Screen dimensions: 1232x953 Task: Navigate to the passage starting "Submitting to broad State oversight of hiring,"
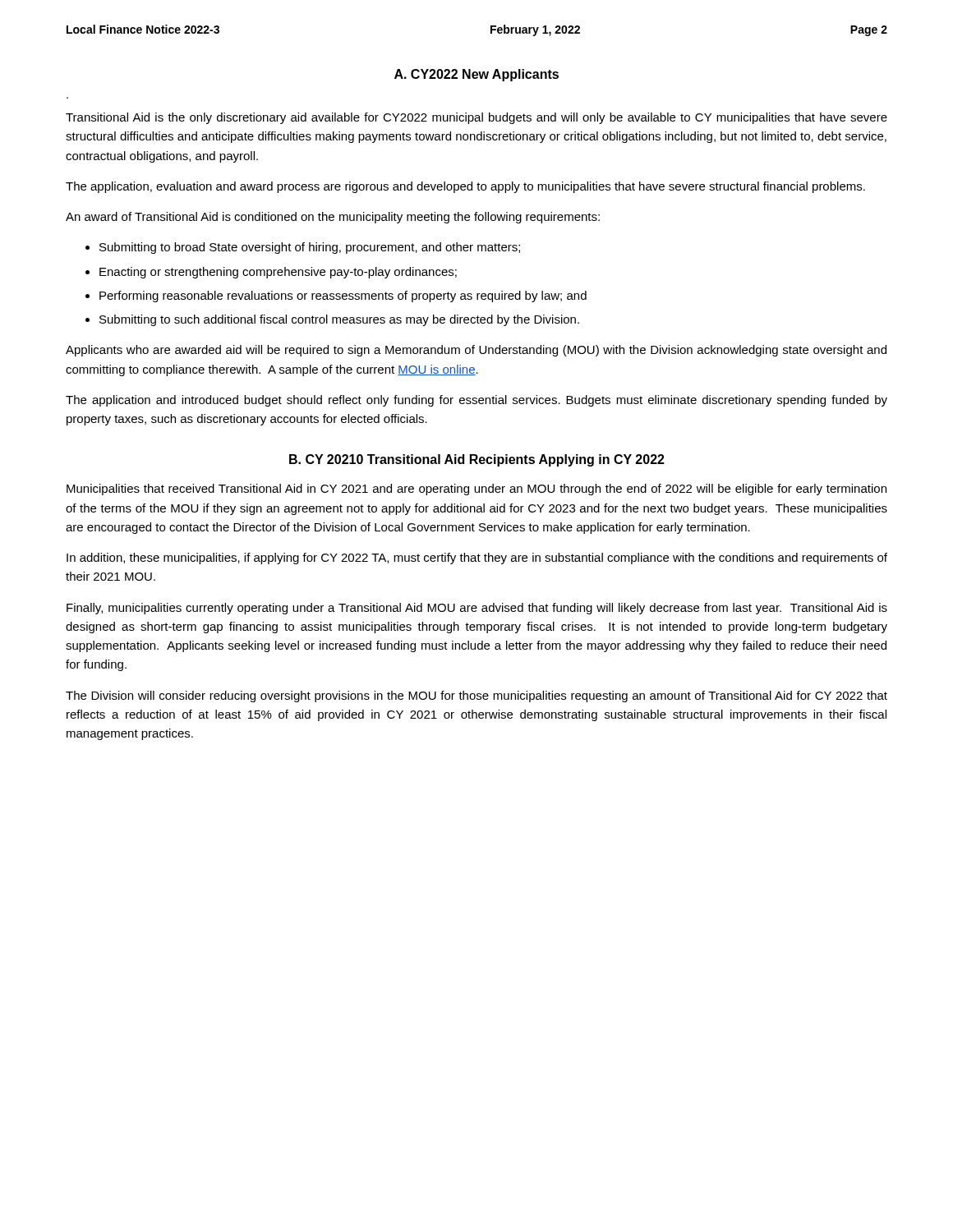click(310, 247)
